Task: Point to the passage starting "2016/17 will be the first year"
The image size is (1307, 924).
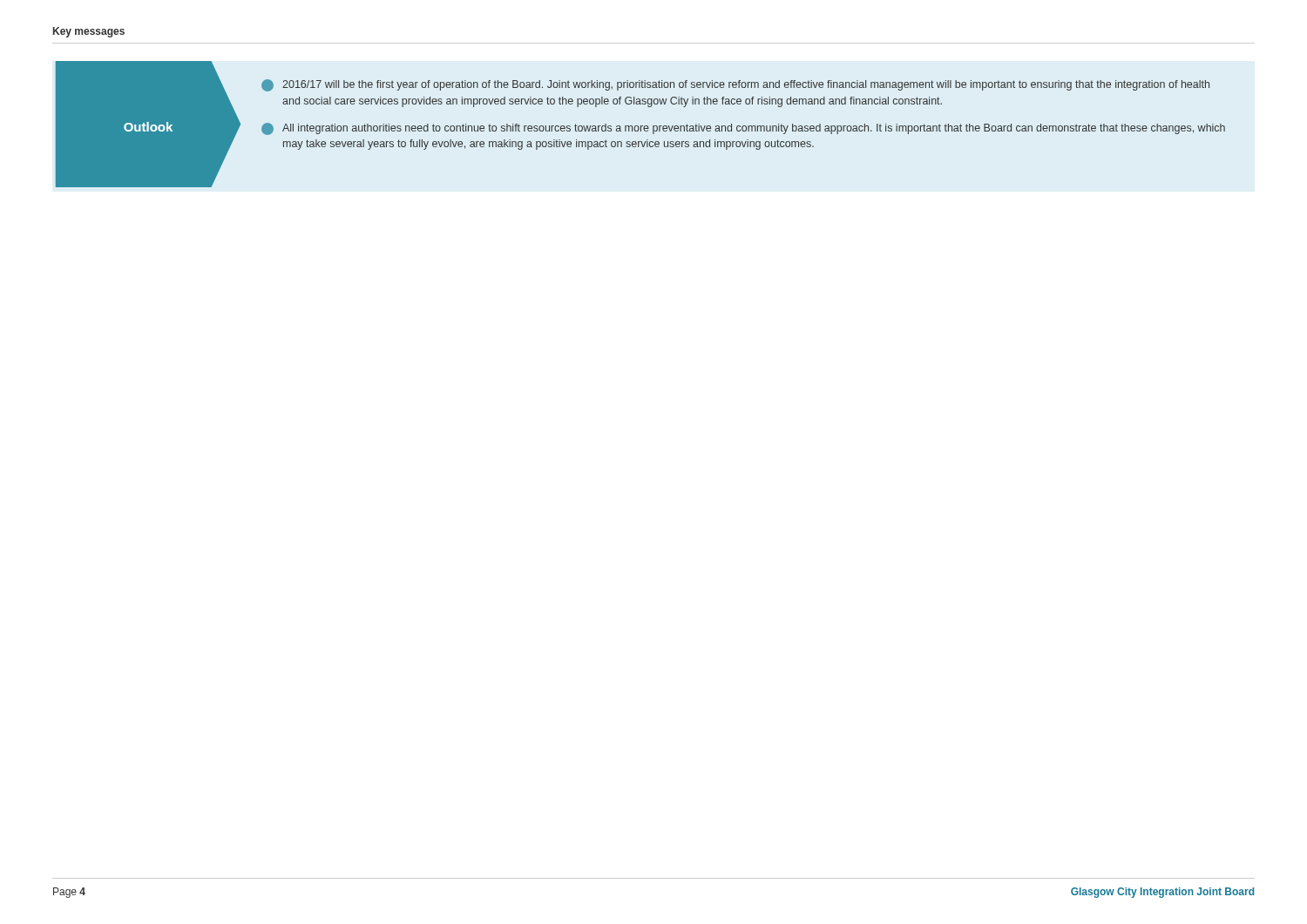Action: 745,93
